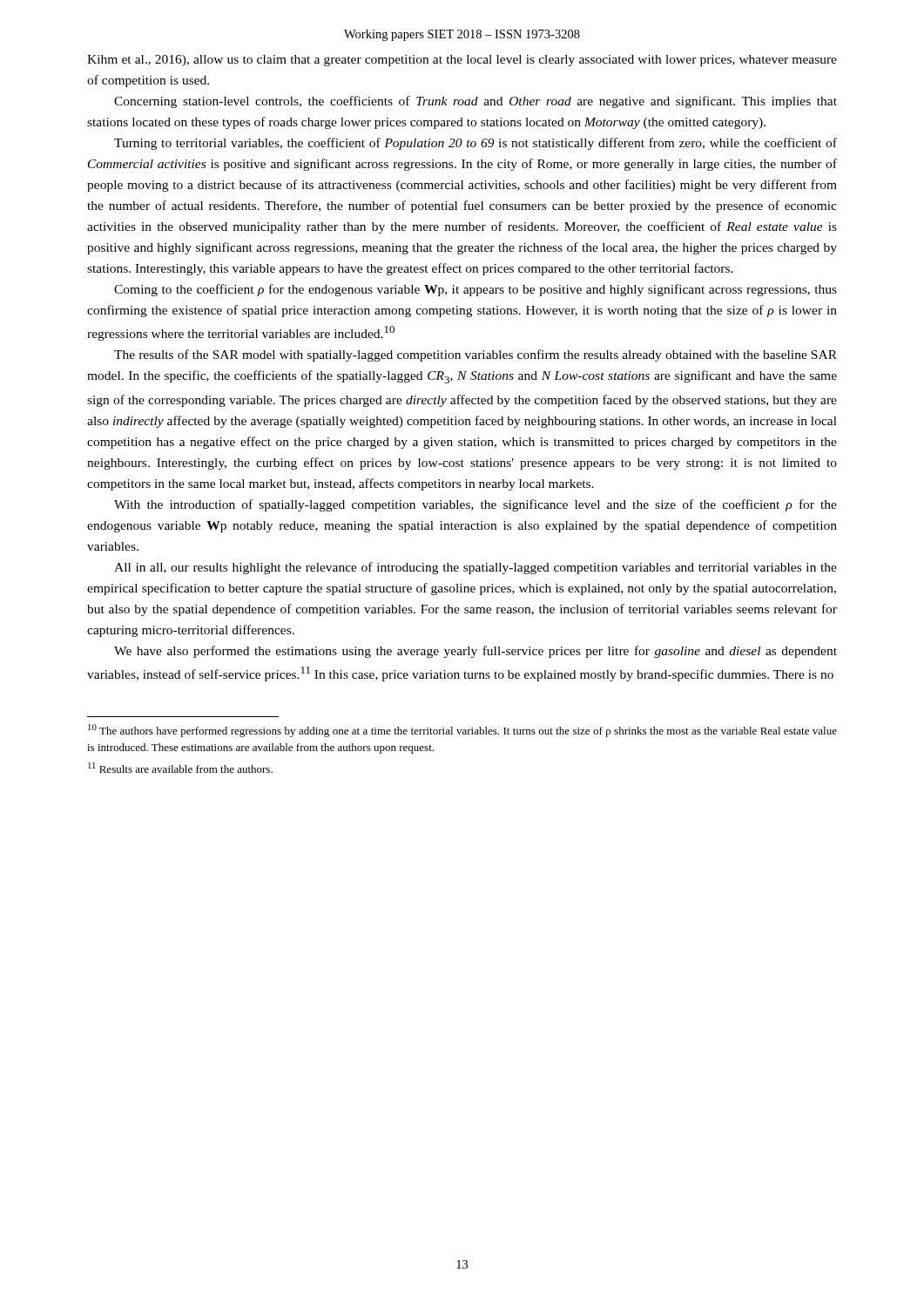The height and width of the screenshot is (1307, 924).
Task: Find the block on this page that starts "Turning to territorial variables, the coefficient of Population"
Action: coord(462,206)
